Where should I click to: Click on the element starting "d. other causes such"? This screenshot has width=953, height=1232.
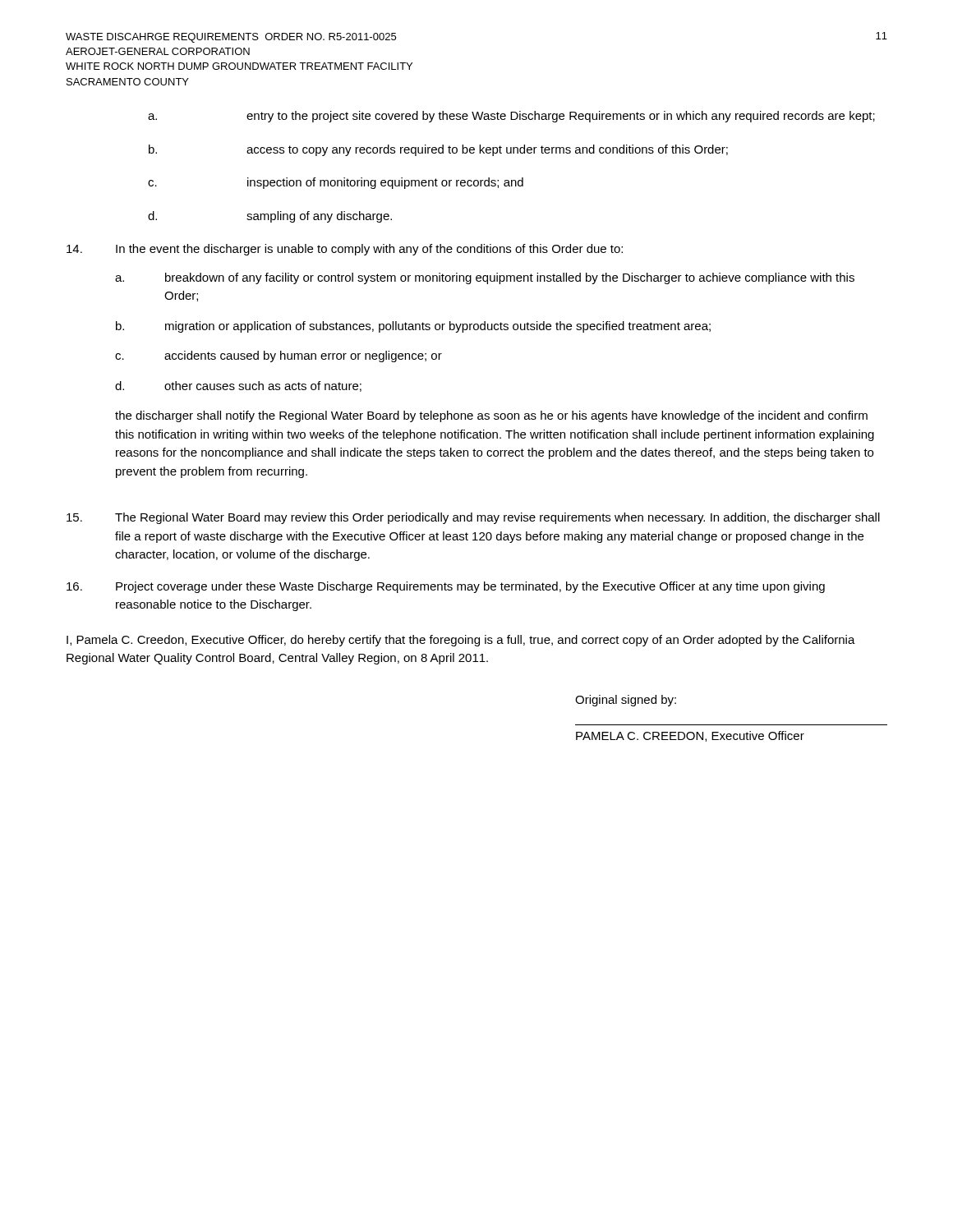coord(238,386)
